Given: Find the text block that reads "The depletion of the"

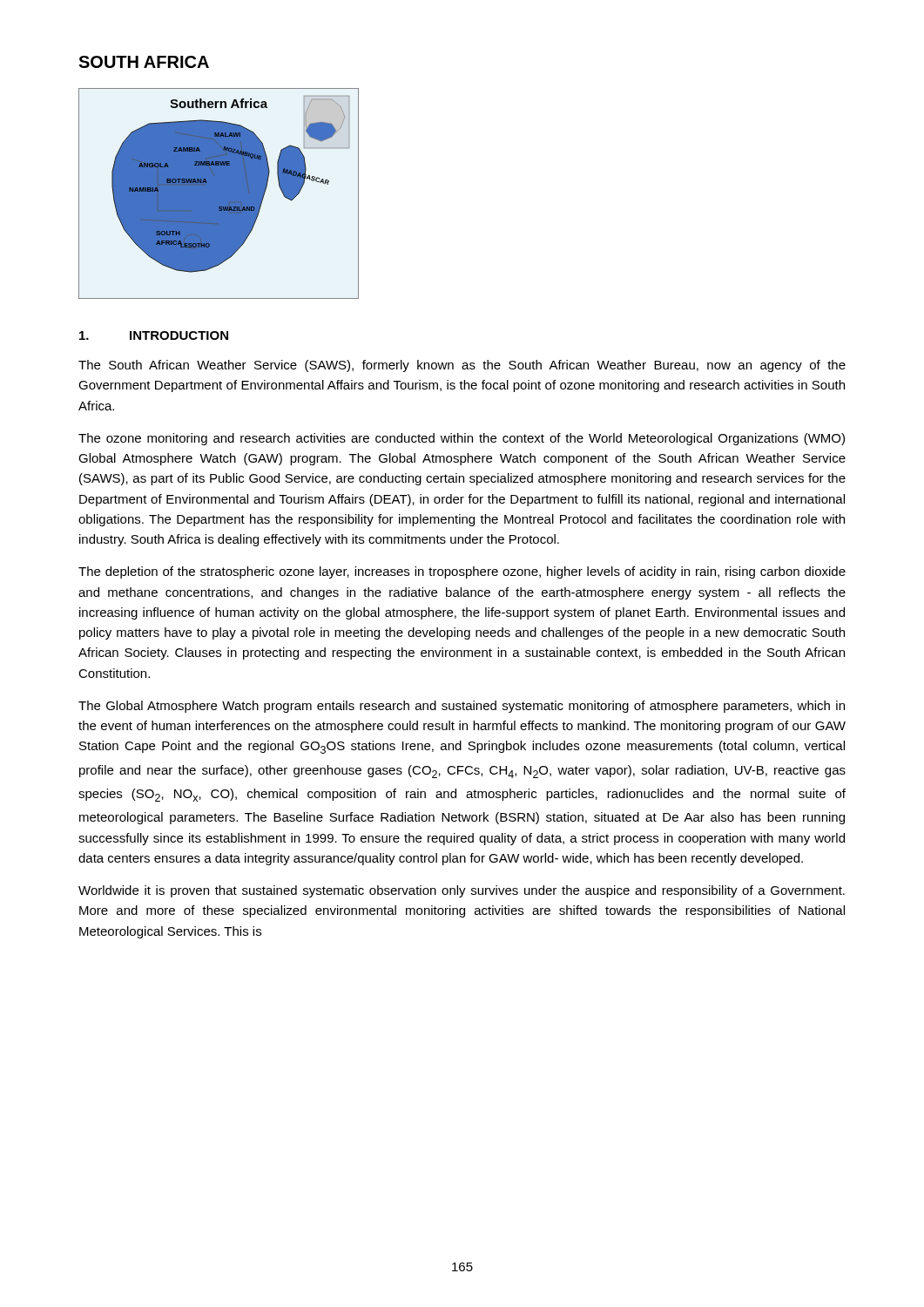Looking at the screenshot, I should pyautogui.click(x=462, y=622).
